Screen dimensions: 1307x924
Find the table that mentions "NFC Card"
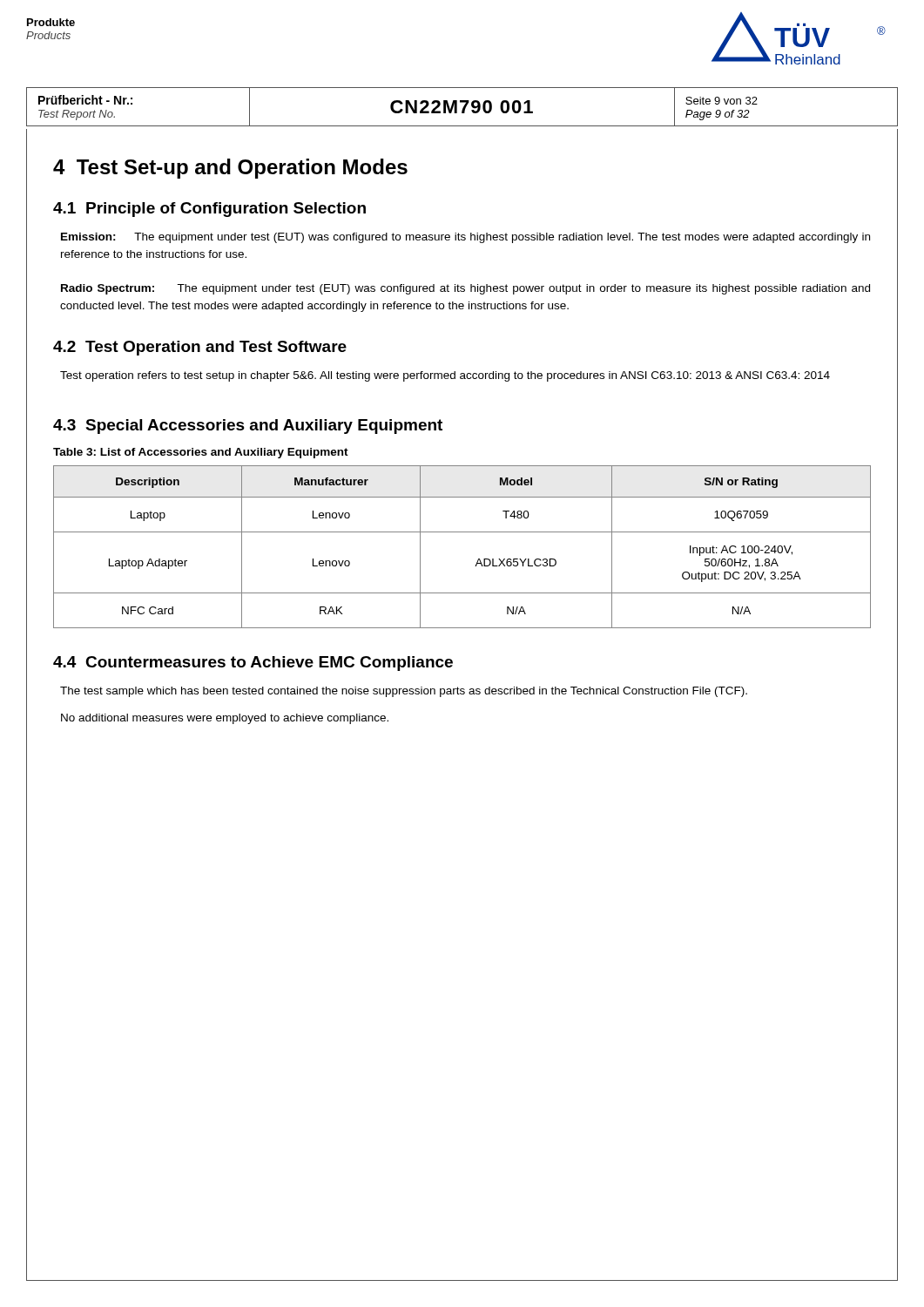click(x=462, y=547)
